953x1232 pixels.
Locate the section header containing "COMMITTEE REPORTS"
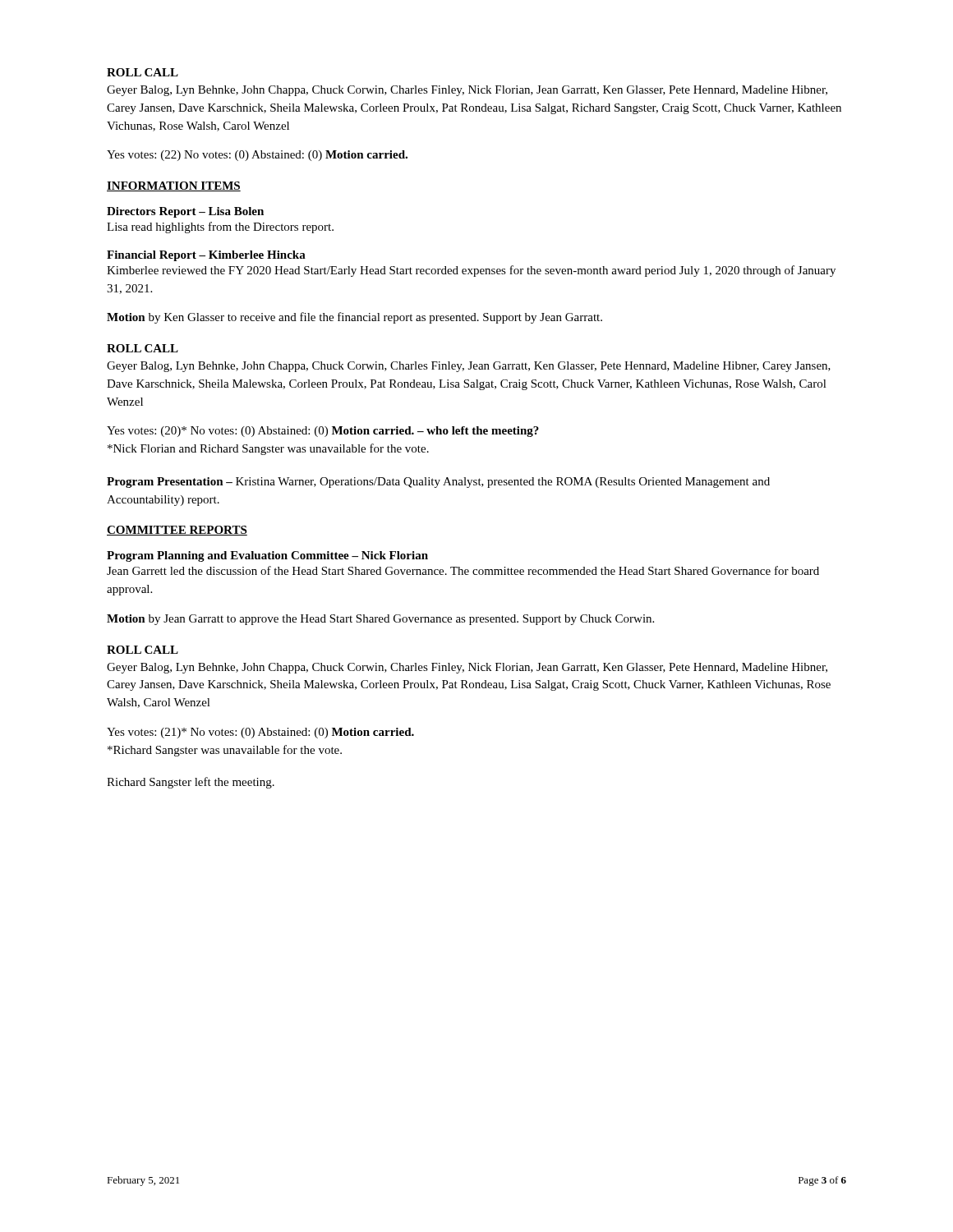pyautogui.click(x=177, y=530)
